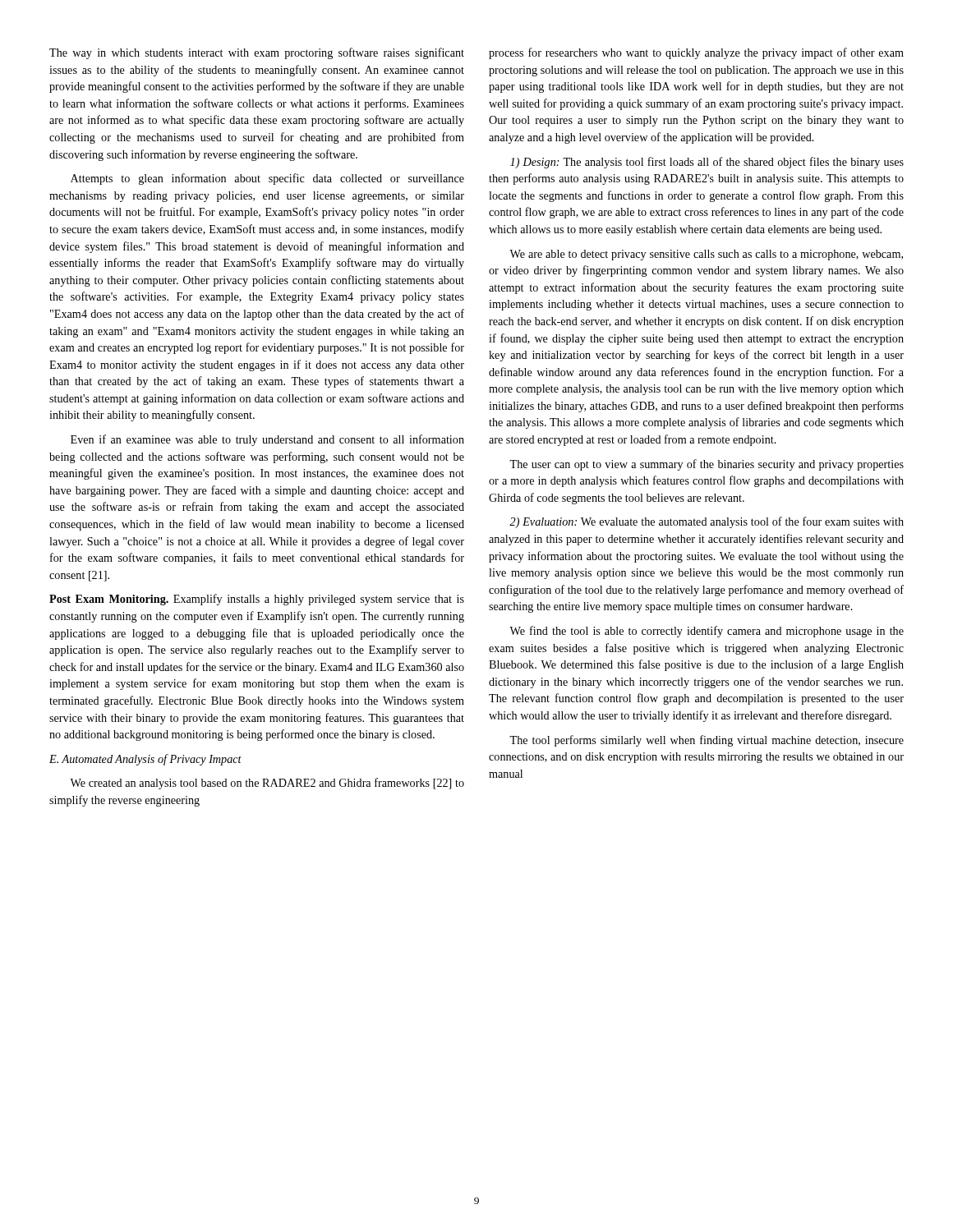This screenshot has width=953, height=1232.
Task: Locate the text block starting "We are able"
Action: coord(696,347)
